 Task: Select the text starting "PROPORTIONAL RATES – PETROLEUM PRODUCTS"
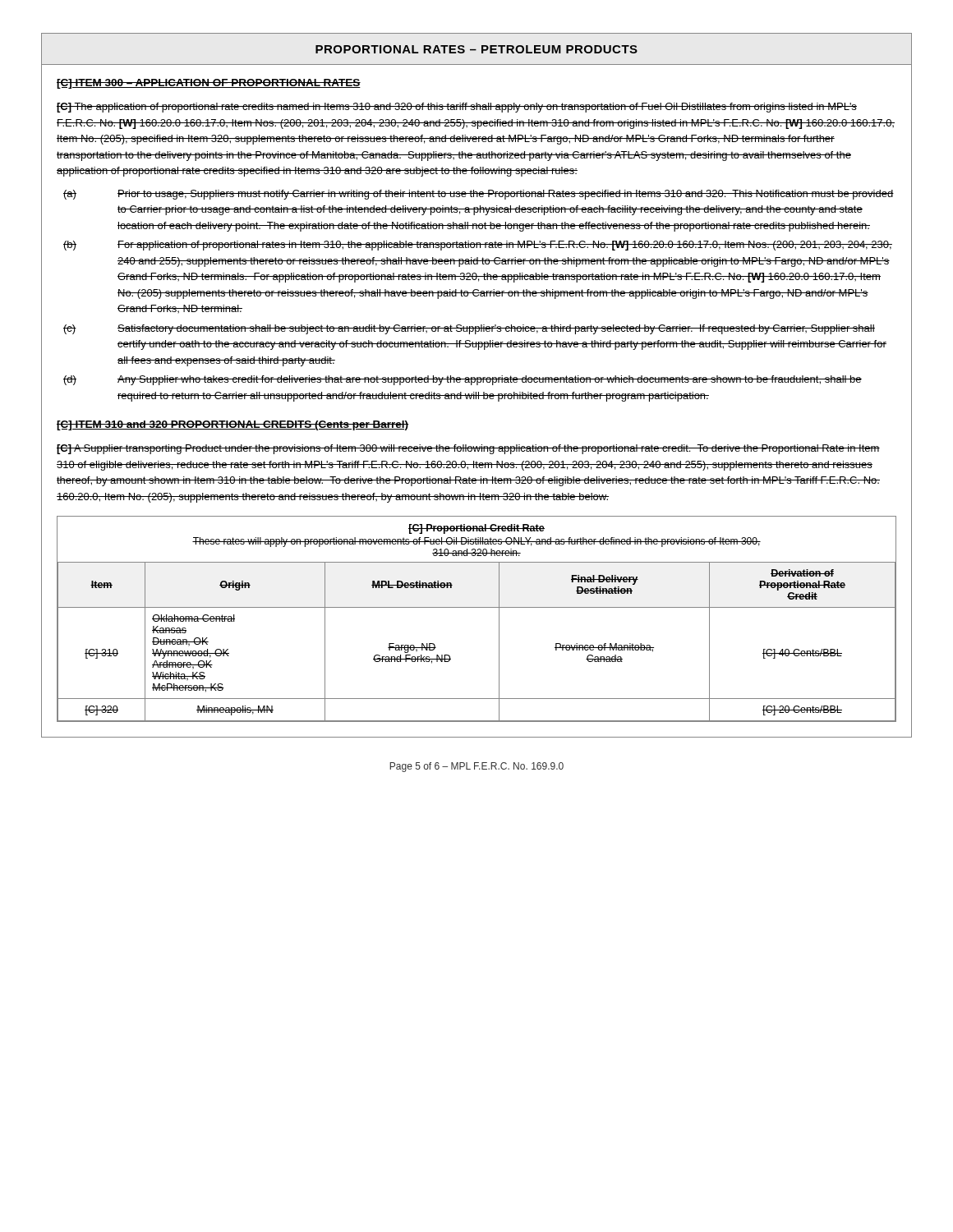[476, 49]
